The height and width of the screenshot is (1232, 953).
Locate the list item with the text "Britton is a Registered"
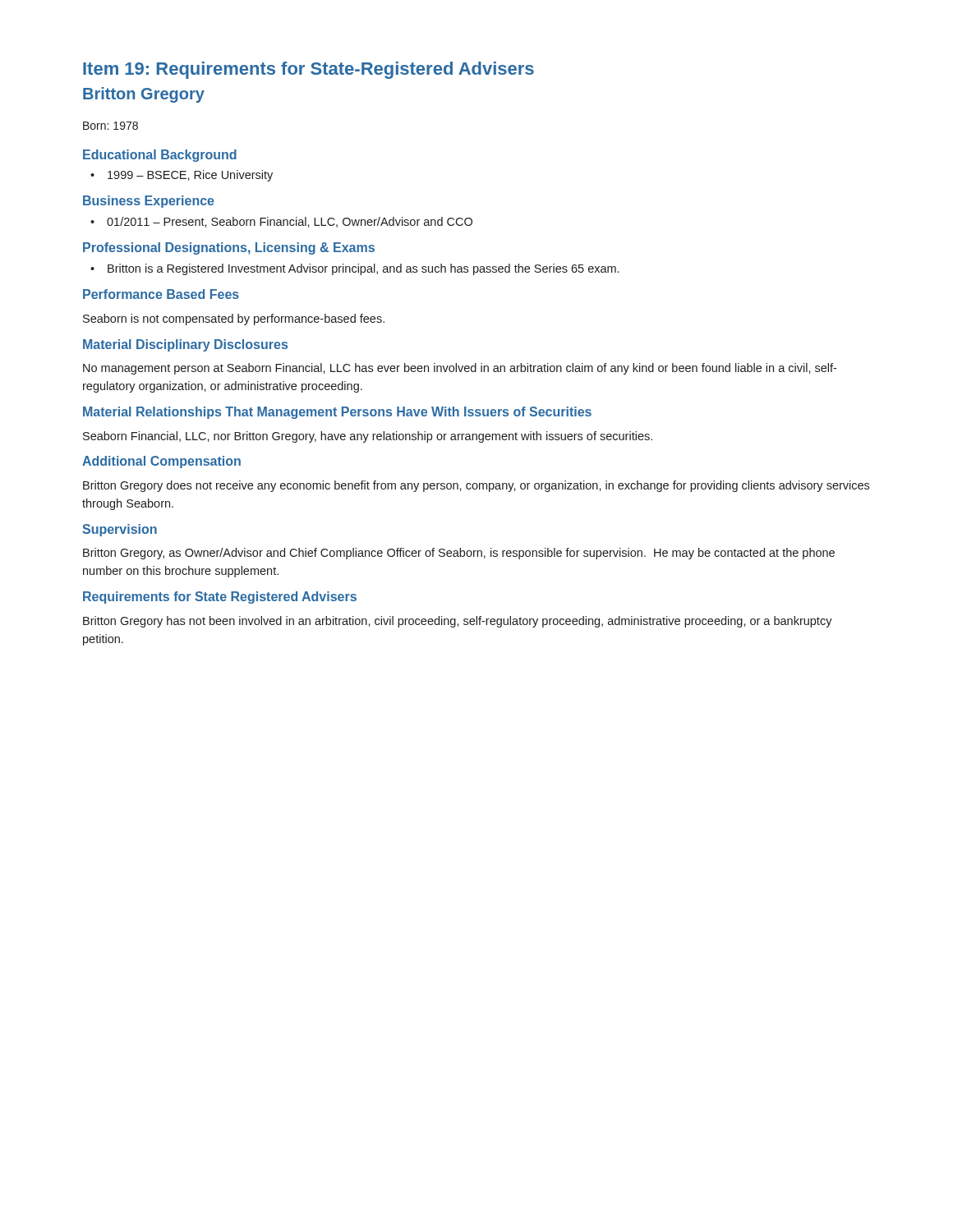tap(363, 269)
